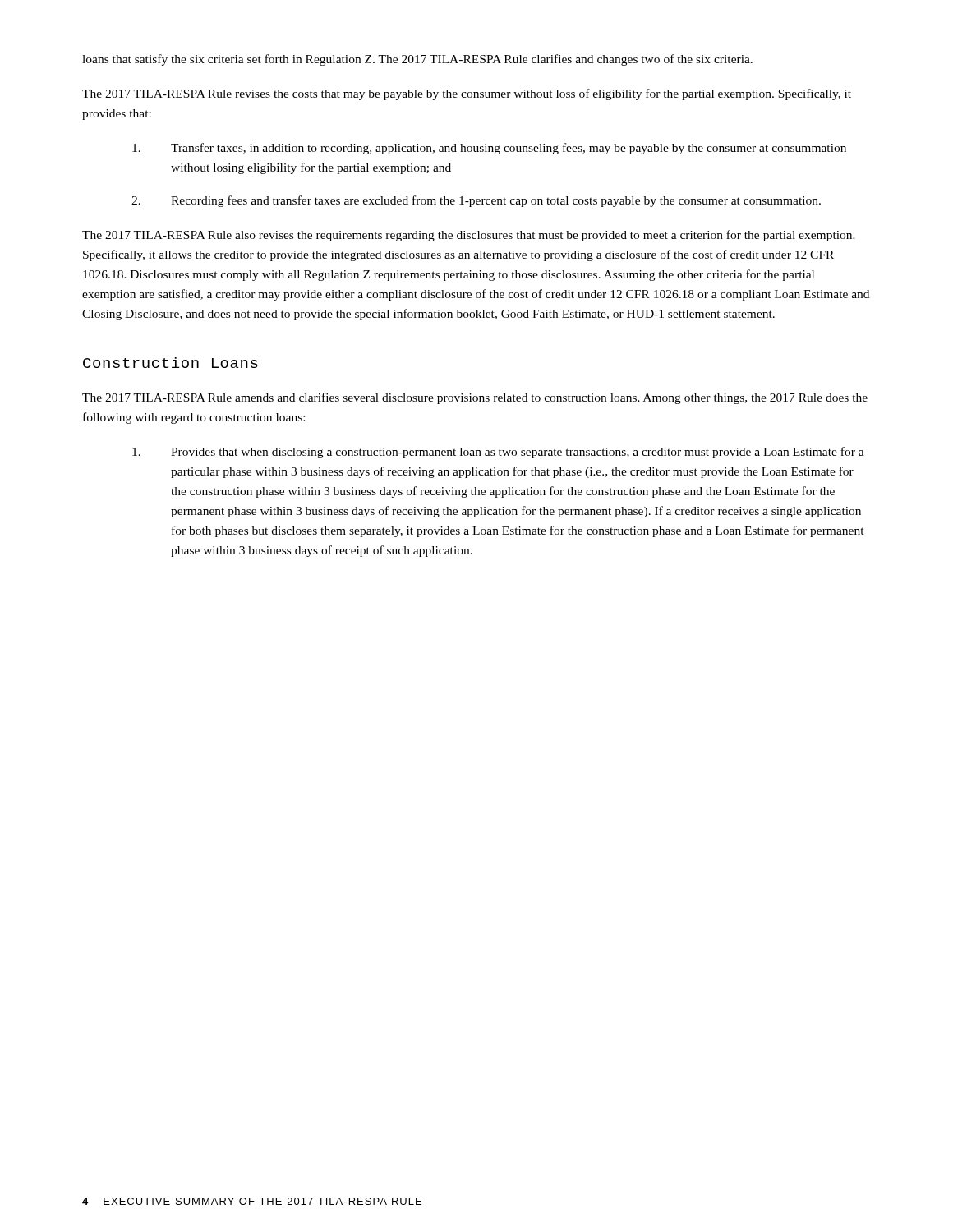Screen dimensions: 1232x953
Task: Find the block on this page that starts "2. Recording fees and transfer"
Action: (476, 200)
